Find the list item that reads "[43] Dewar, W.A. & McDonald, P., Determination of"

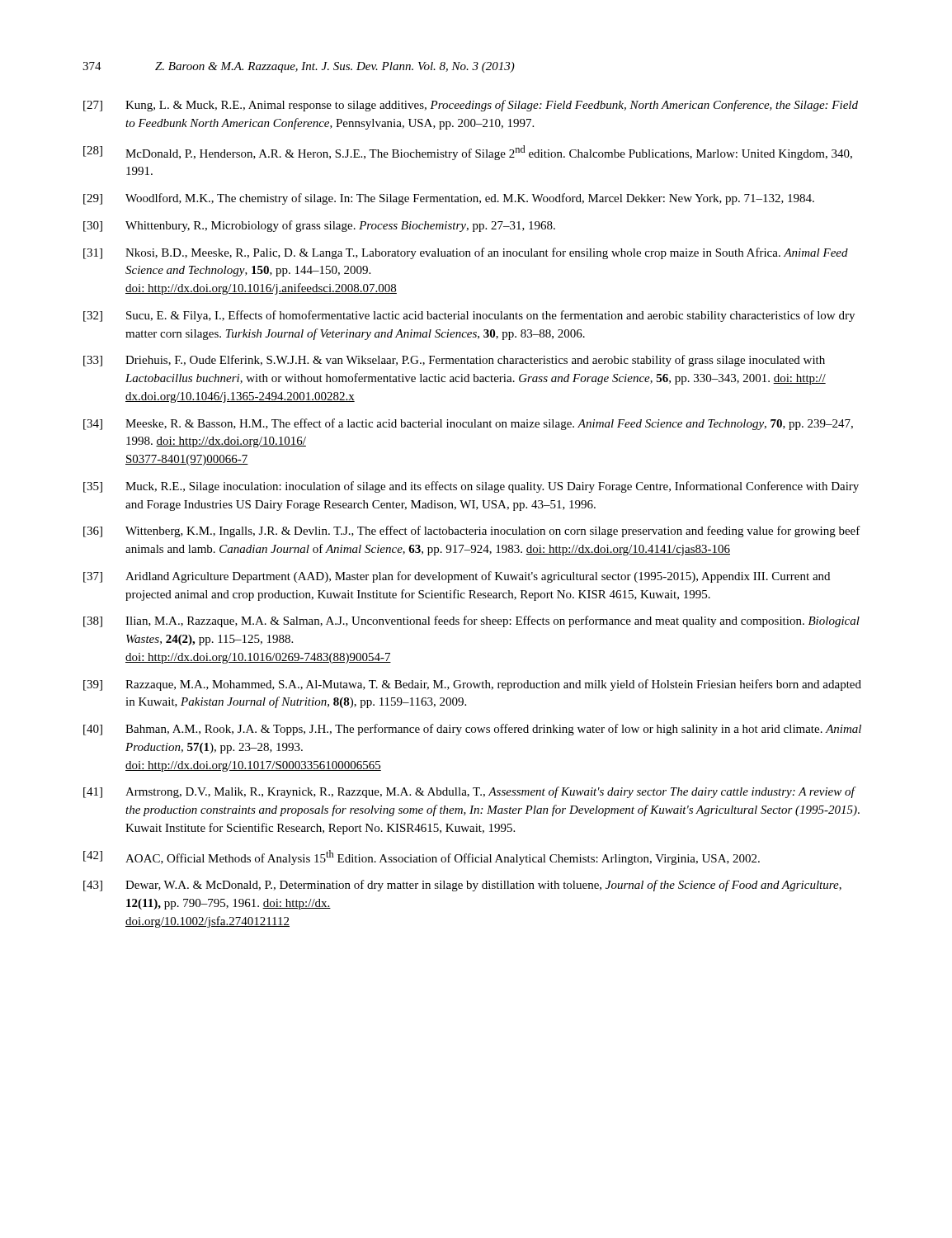pyautogui.click(x=462, y=886)
